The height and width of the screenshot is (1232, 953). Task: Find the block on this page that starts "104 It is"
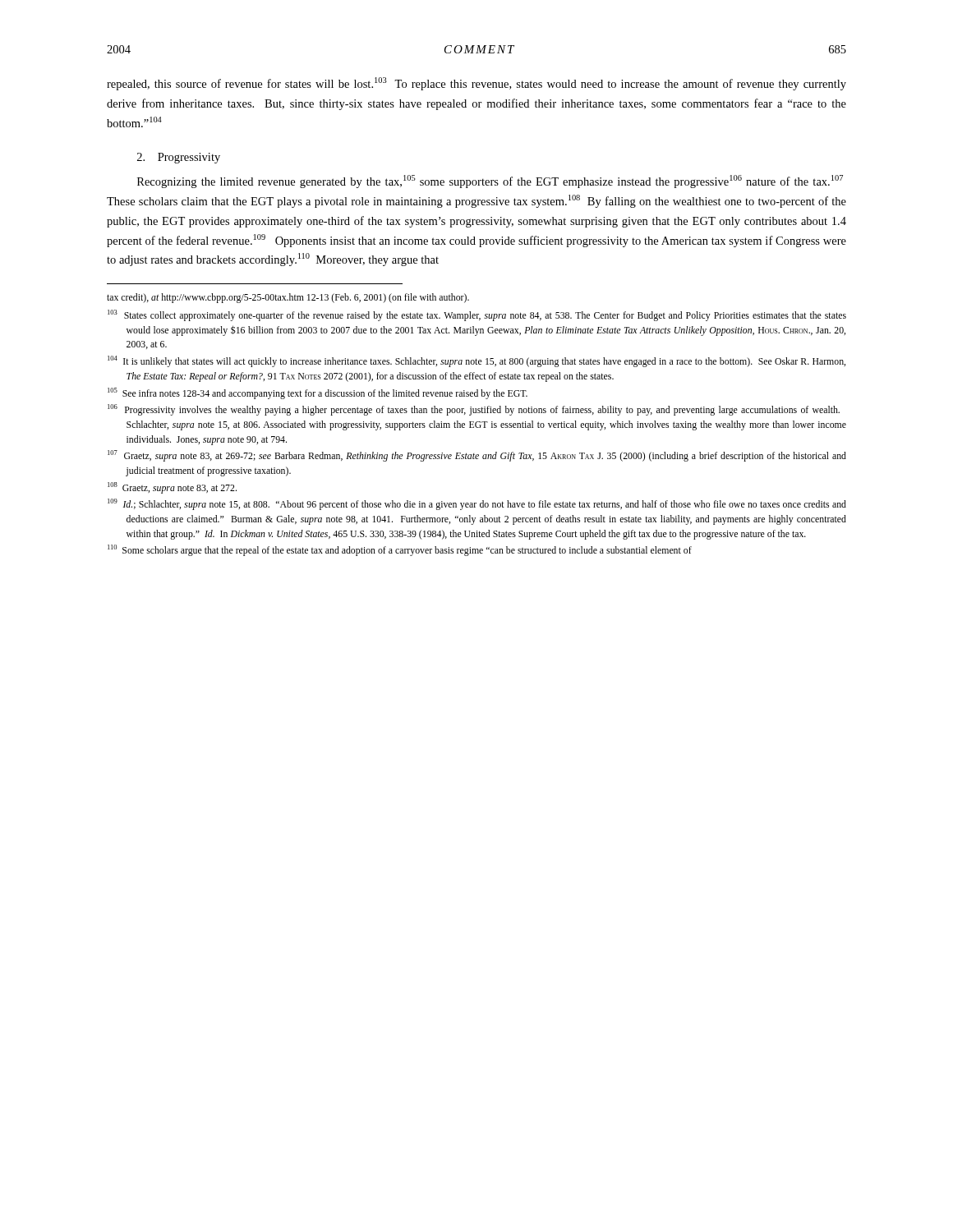pos(476,368)
